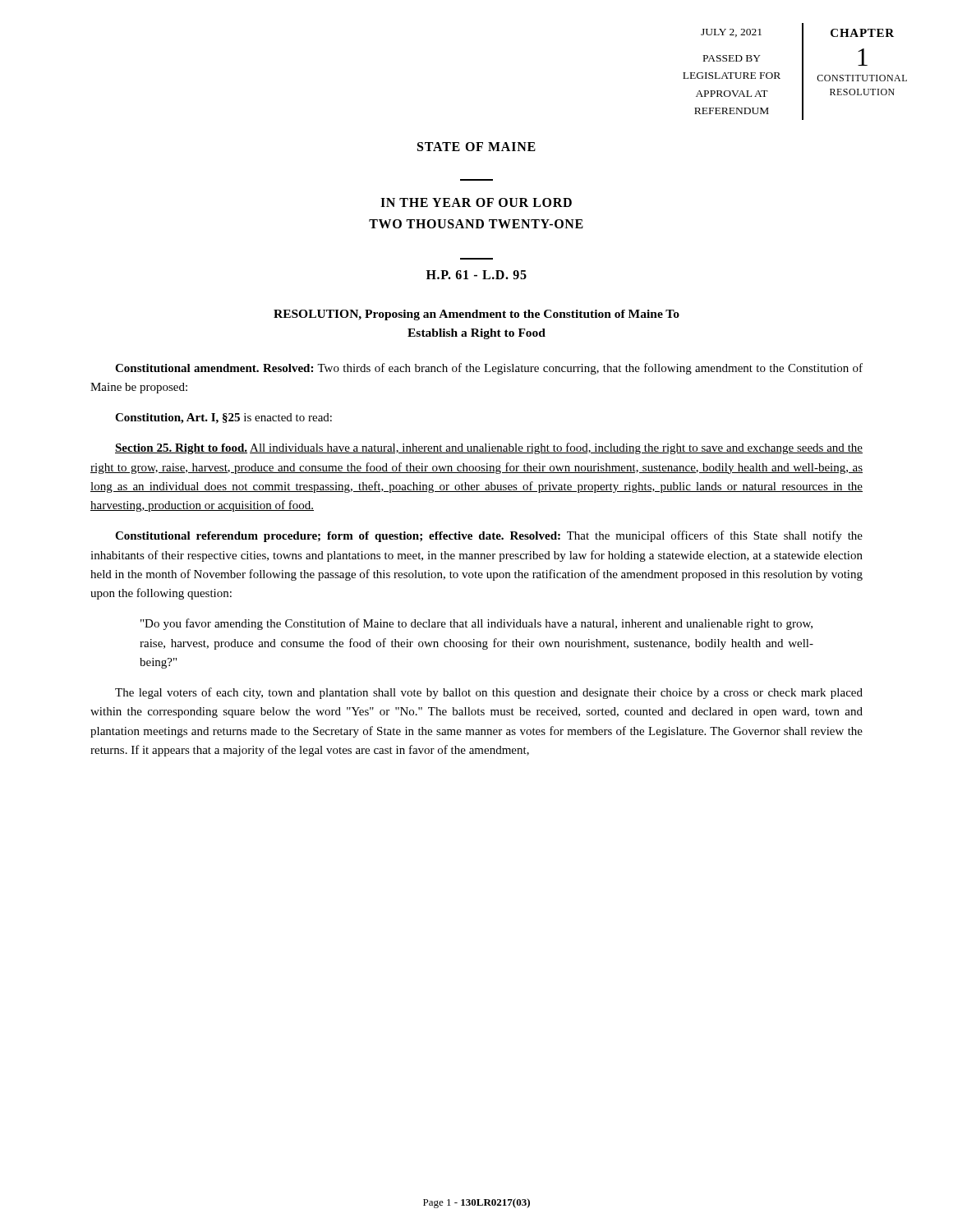The image size is (953, 1232).
Task: Find "Constitution, Art. I, §25 is enacted to read:" on this page
Action: tap(224, 417)
